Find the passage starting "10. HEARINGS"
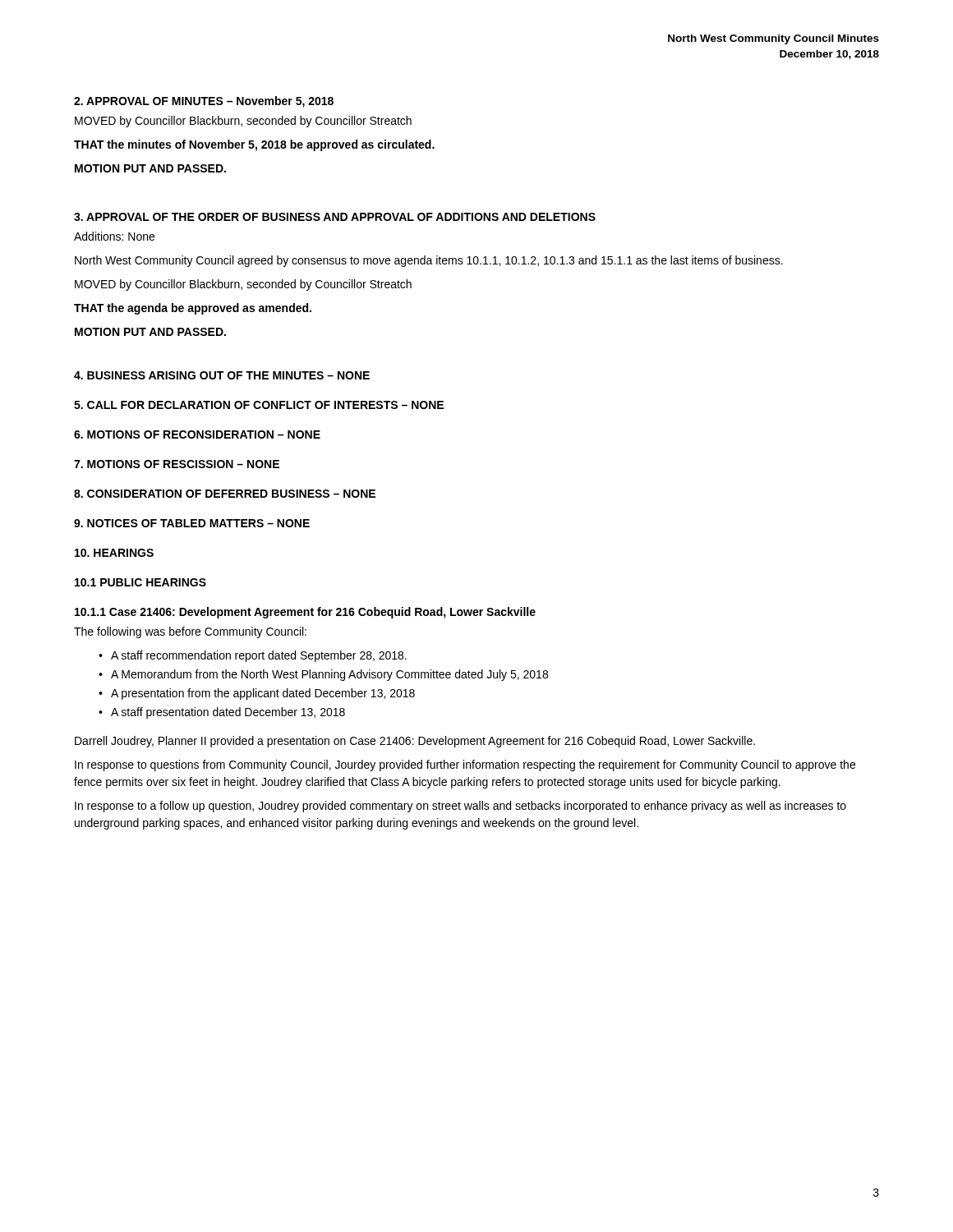Screen dimensions: 1232x953 click(x=114, y=553)
